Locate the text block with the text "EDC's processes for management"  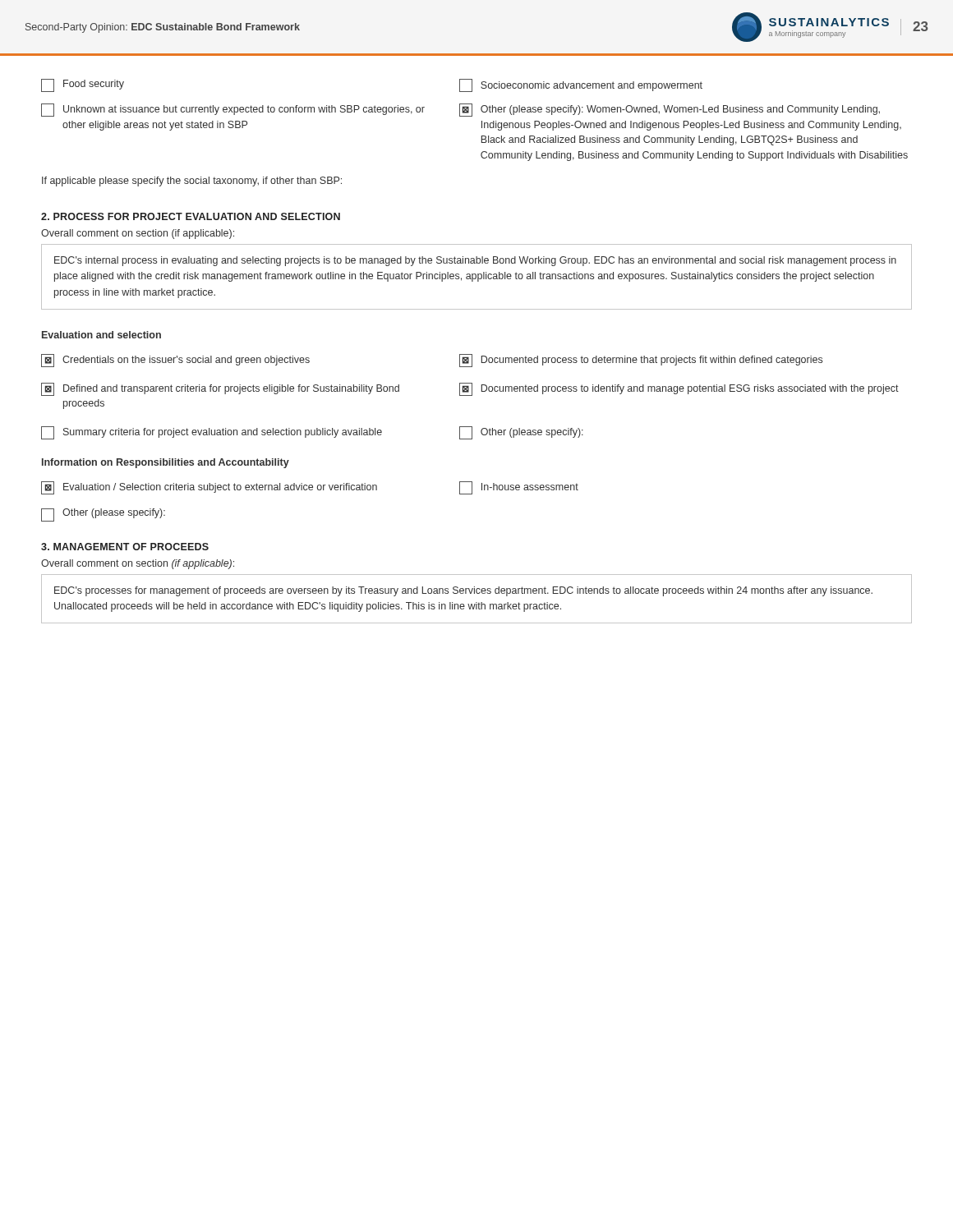[463, 598]
